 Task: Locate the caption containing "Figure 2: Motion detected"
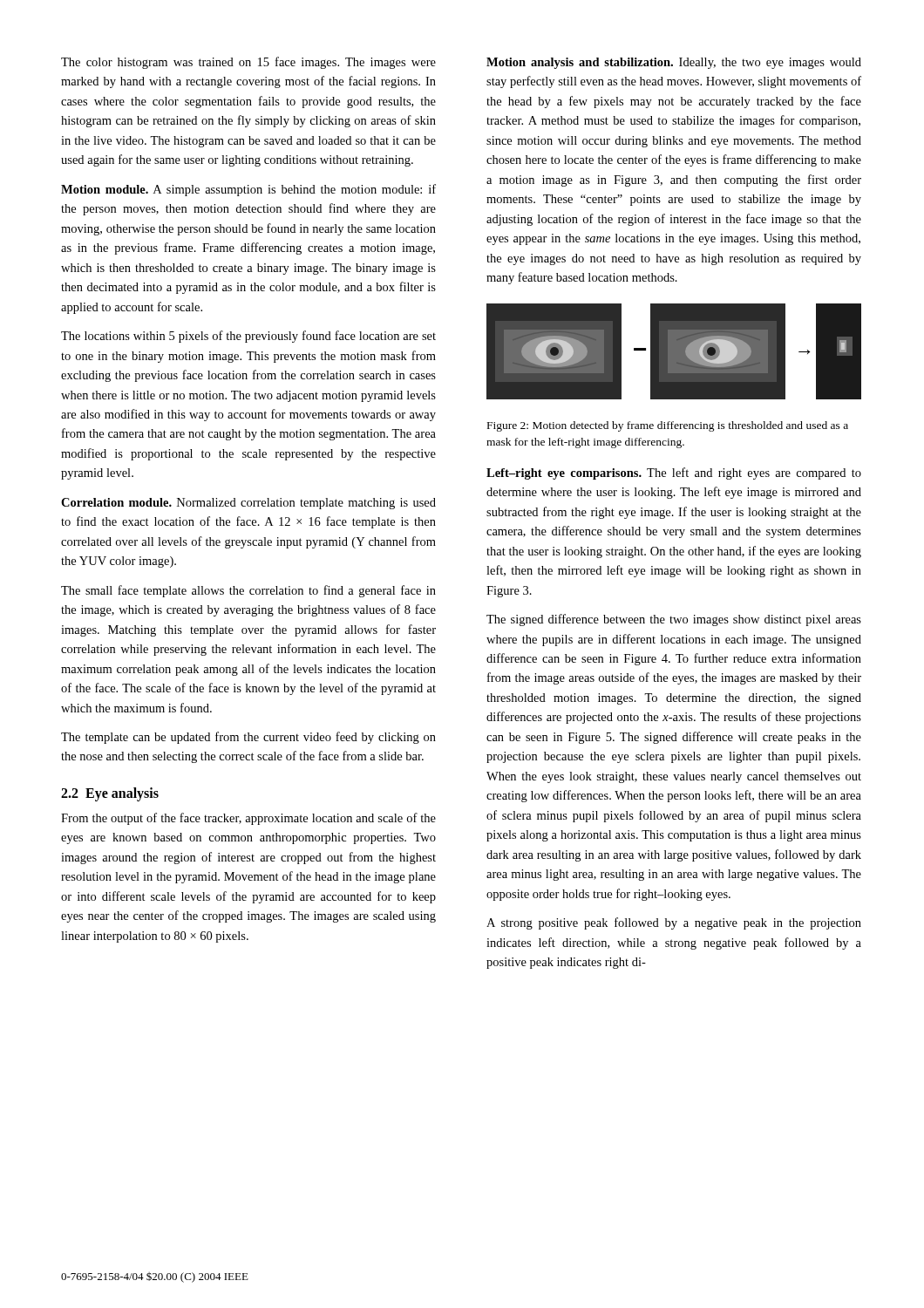[667, 433]
